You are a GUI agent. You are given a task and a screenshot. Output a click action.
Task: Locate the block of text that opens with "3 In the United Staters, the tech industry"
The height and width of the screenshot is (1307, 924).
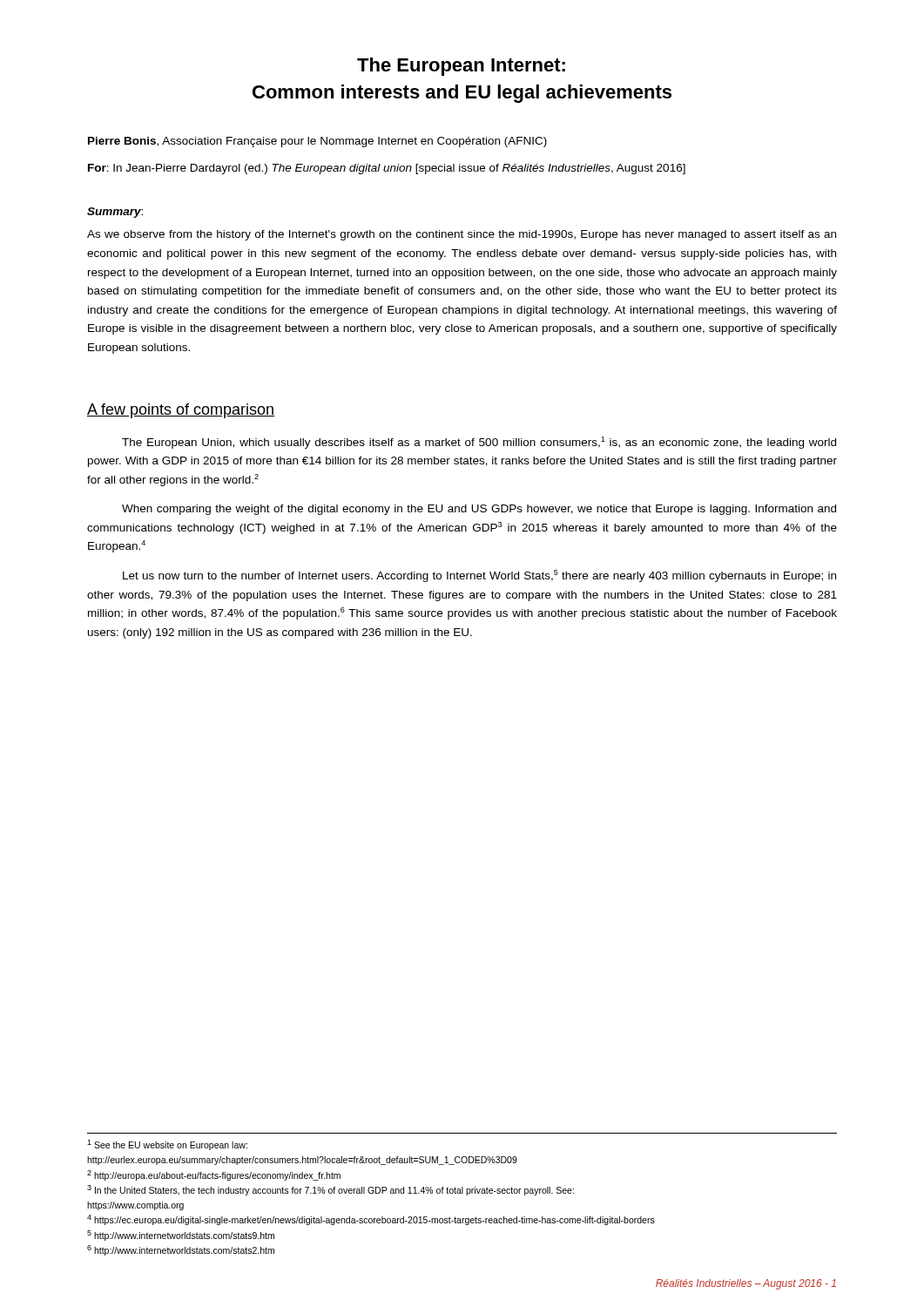tap(331, 1190)
